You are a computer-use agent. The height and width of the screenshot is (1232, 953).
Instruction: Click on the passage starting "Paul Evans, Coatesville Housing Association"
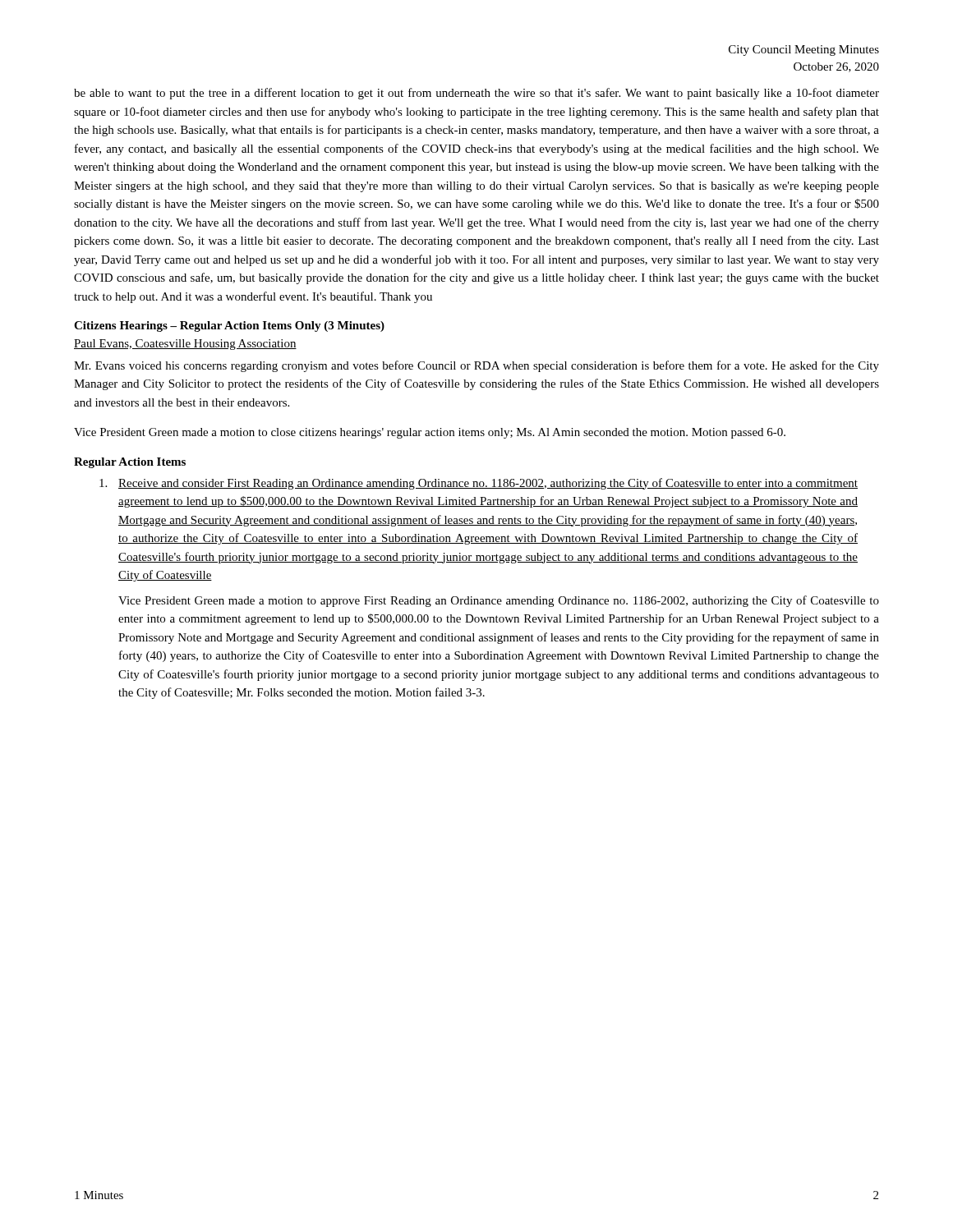point(185,343)
